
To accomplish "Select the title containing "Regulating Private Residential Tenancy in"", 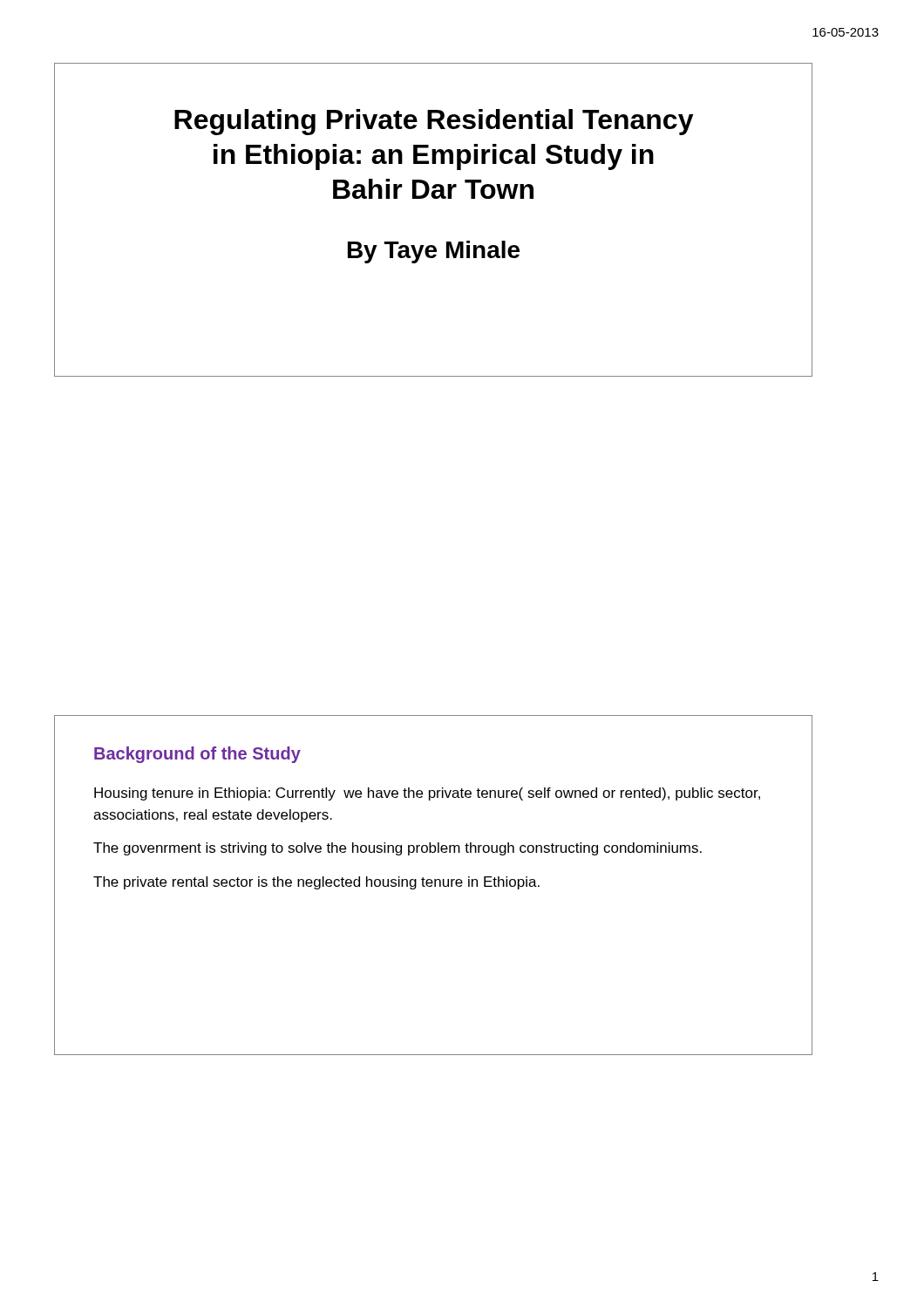I will click(x=433, y=184).
